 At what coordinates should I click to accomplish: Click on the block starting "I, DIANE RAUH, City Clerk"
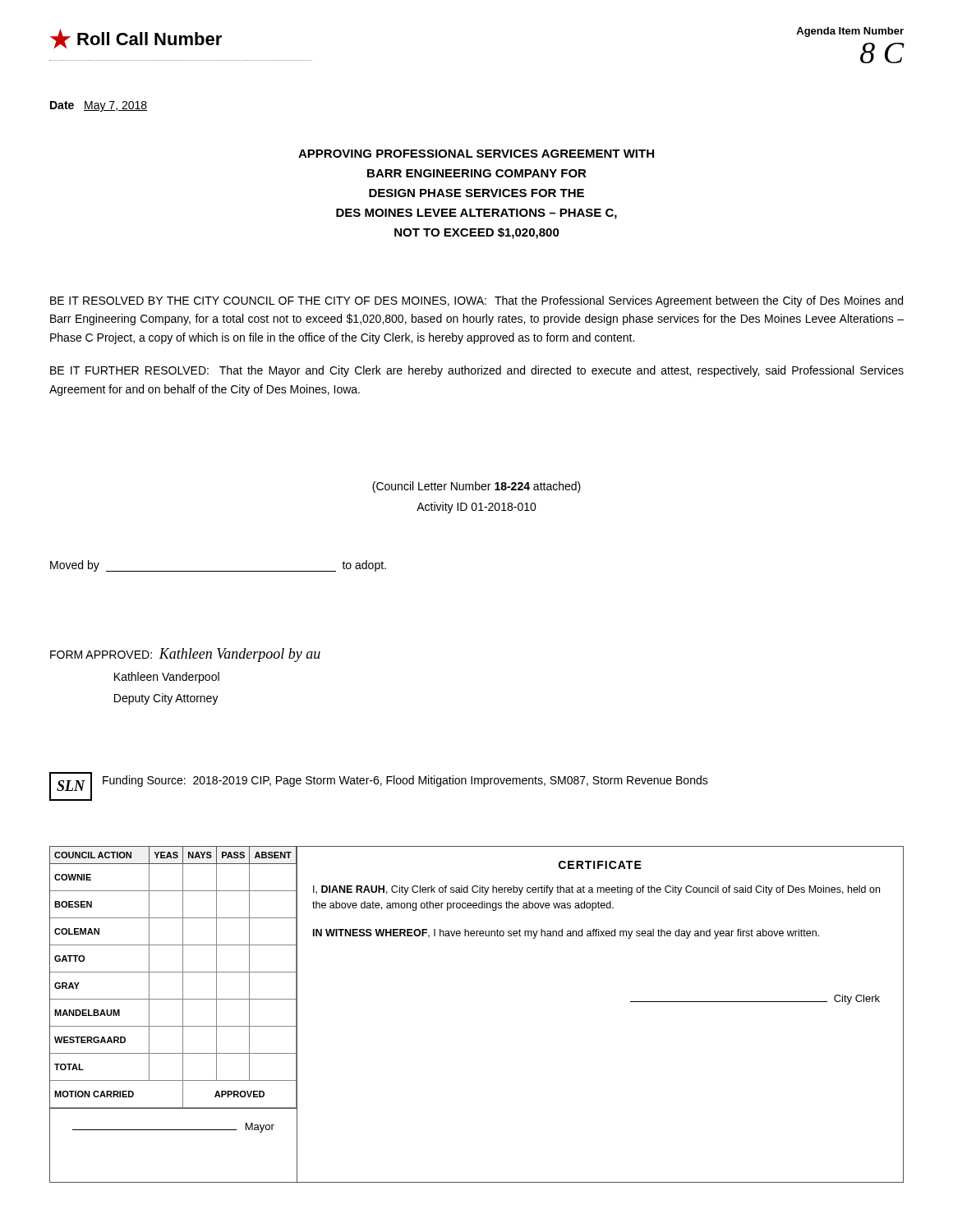pos(596,897)
